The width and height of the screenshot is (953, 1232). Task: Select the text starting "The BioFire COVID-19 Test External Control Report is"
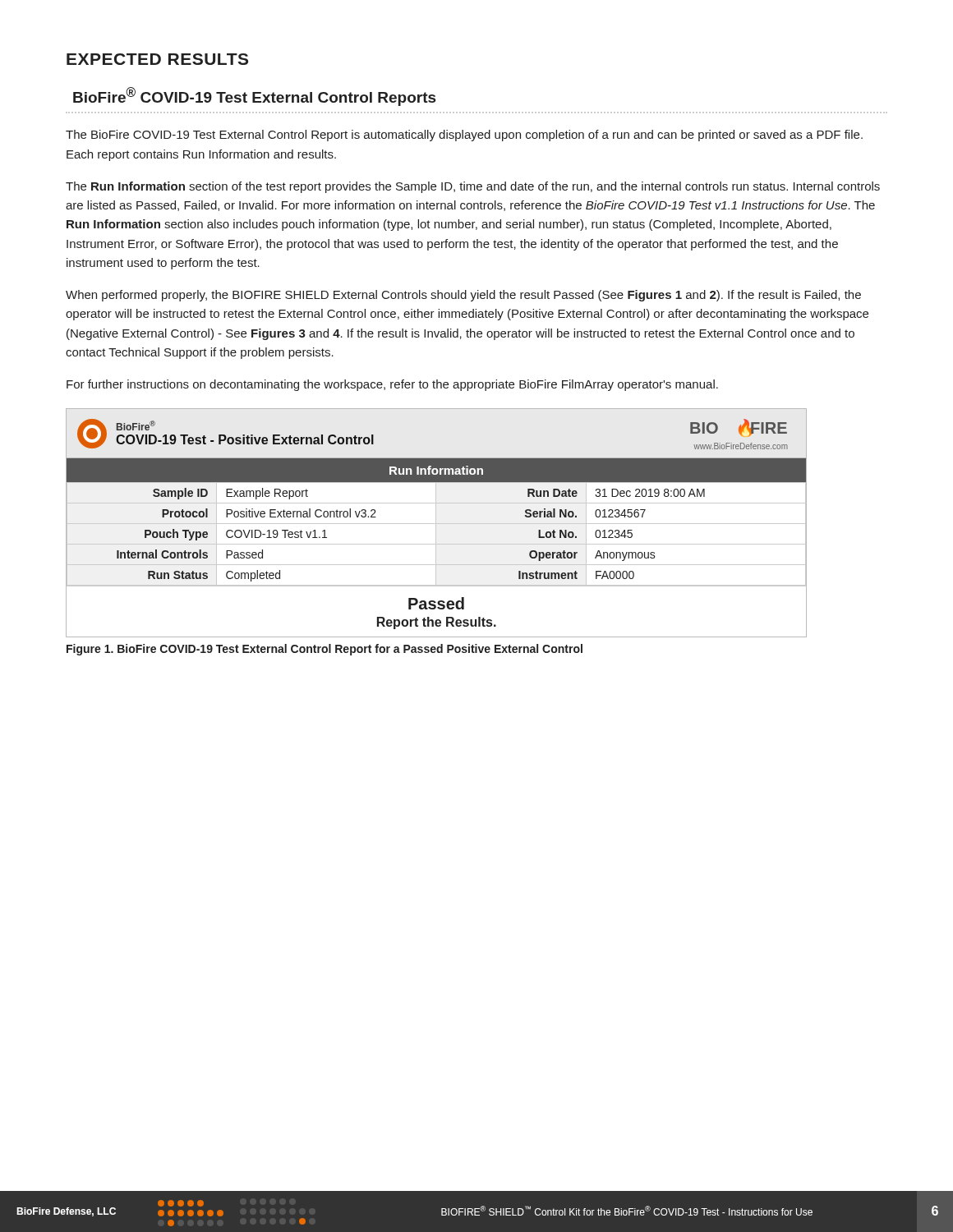point(465,144)
